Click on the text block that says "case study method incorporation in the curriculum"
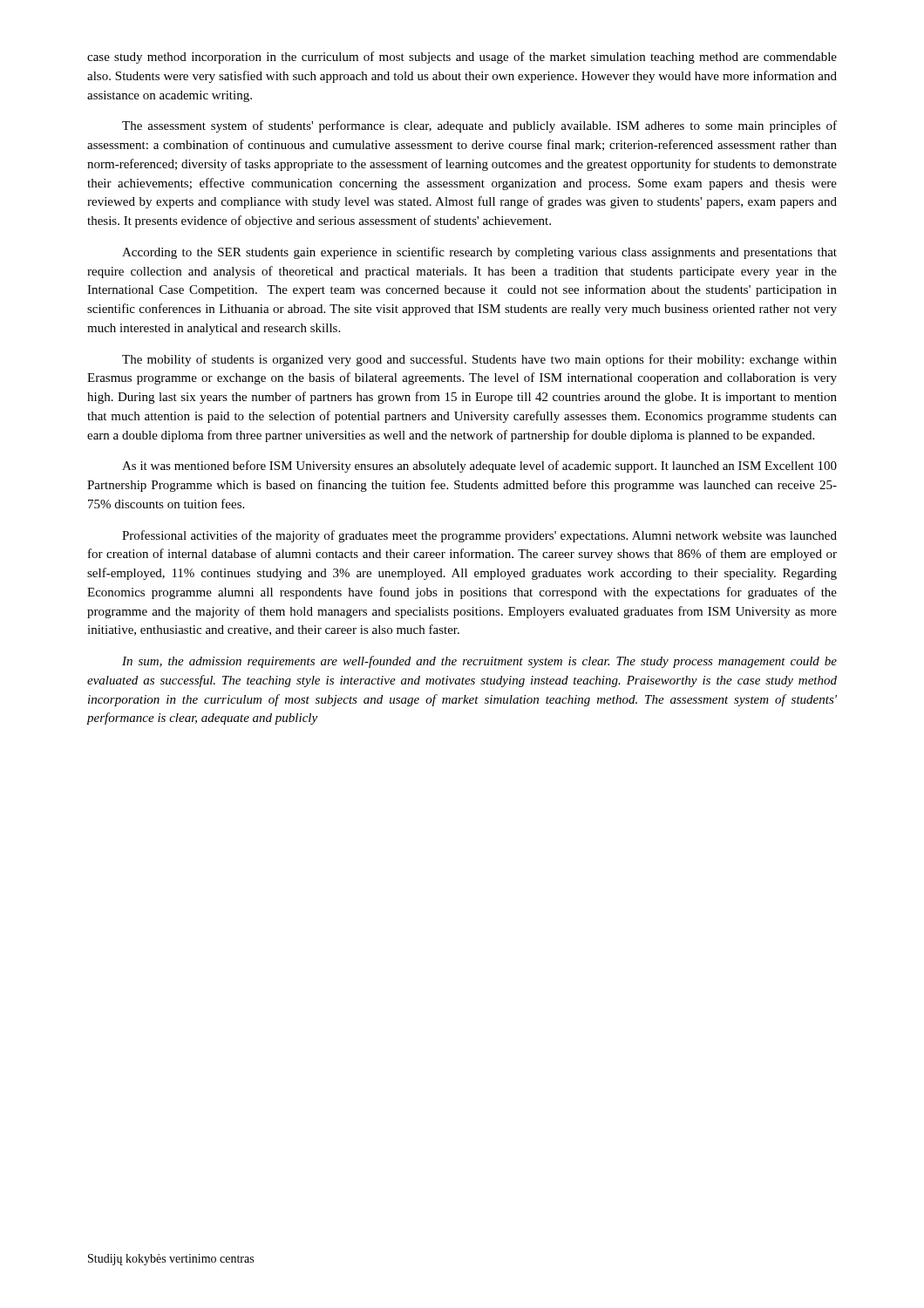The width and height of the screenshot is (924, 1308). [462, 76]
